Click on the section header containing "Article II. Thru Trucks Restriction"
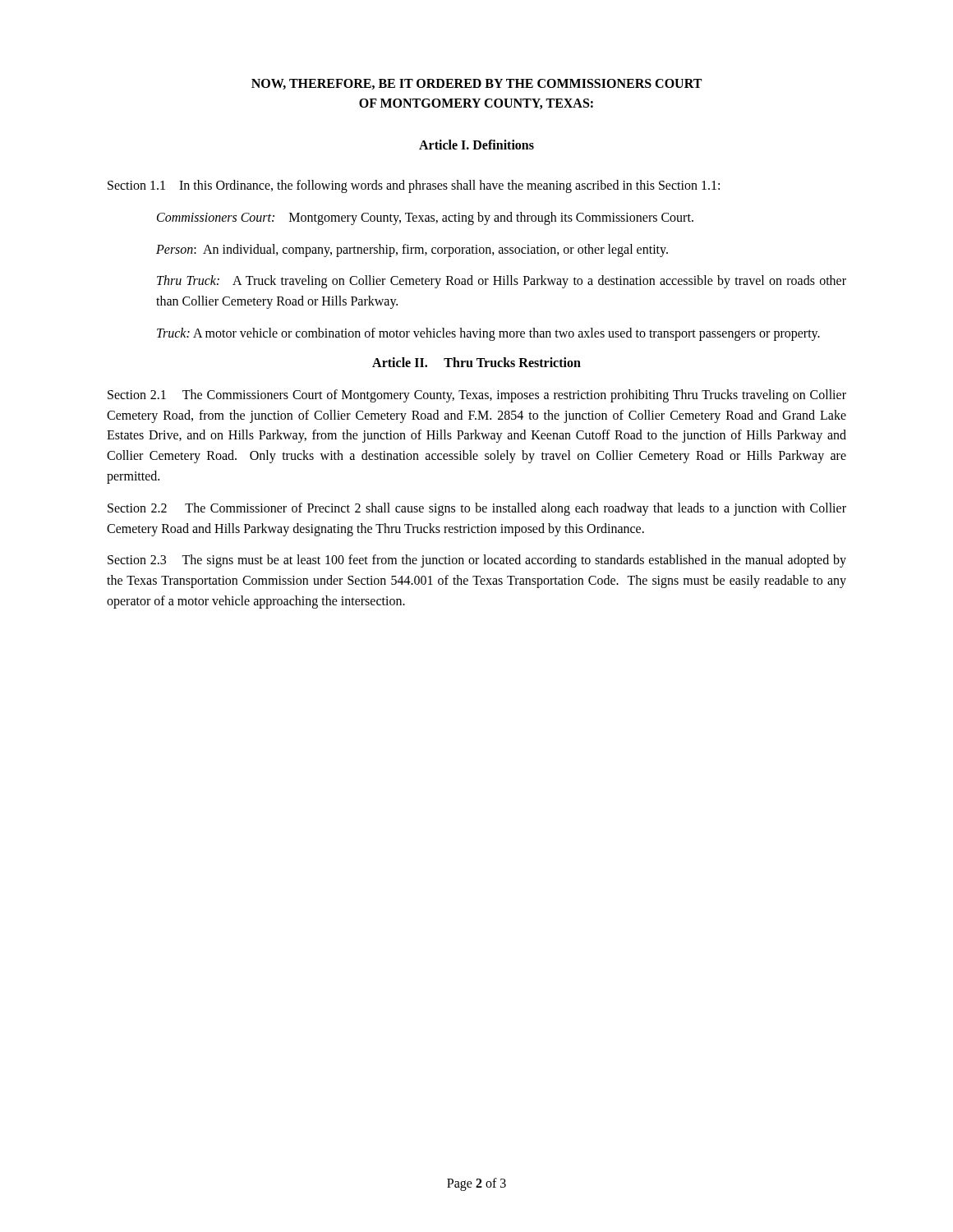953x1232 pixels. click(476, 362)
